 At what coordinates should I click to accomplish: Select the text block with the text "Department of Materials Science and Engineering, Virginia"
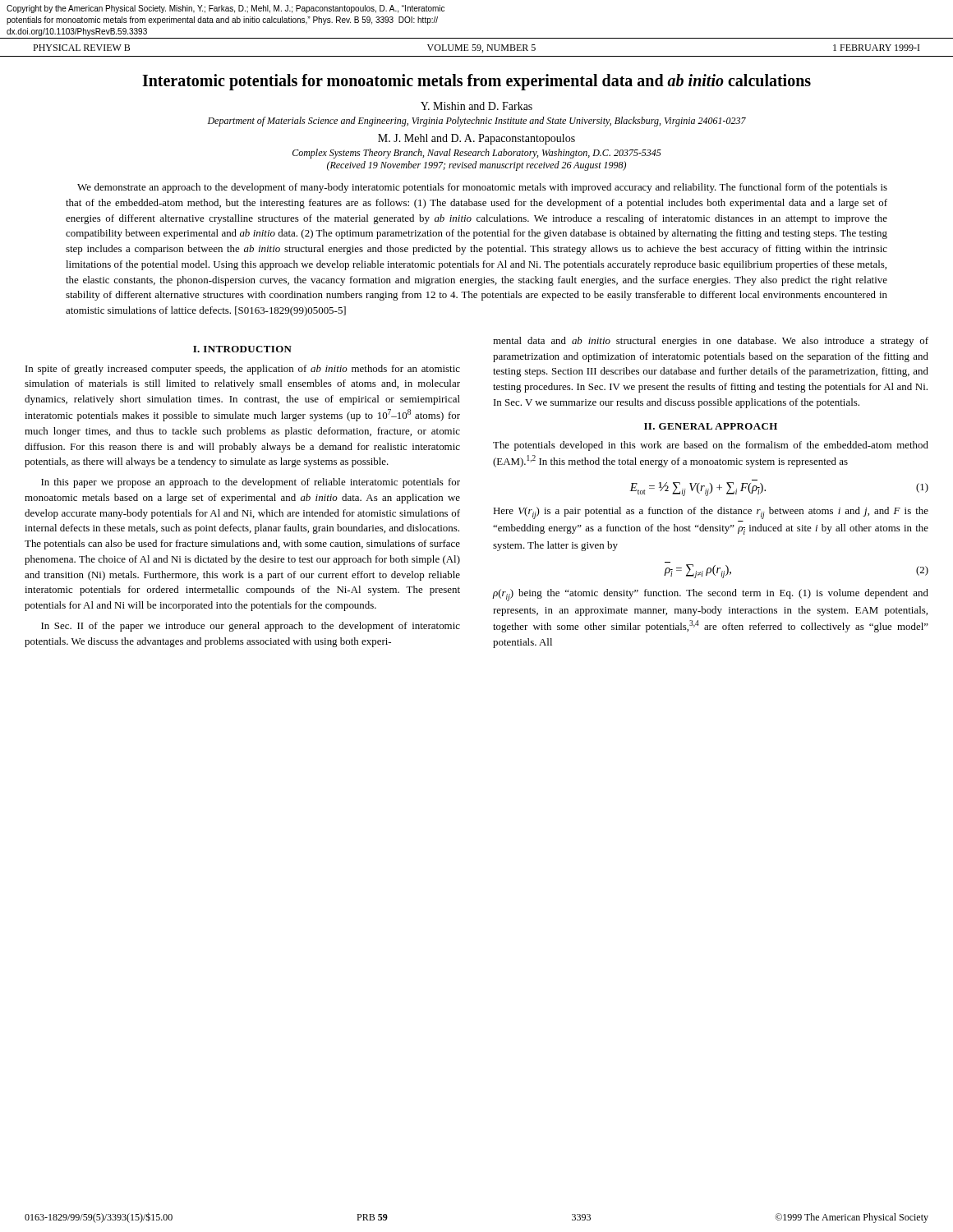tap(476, 121)
